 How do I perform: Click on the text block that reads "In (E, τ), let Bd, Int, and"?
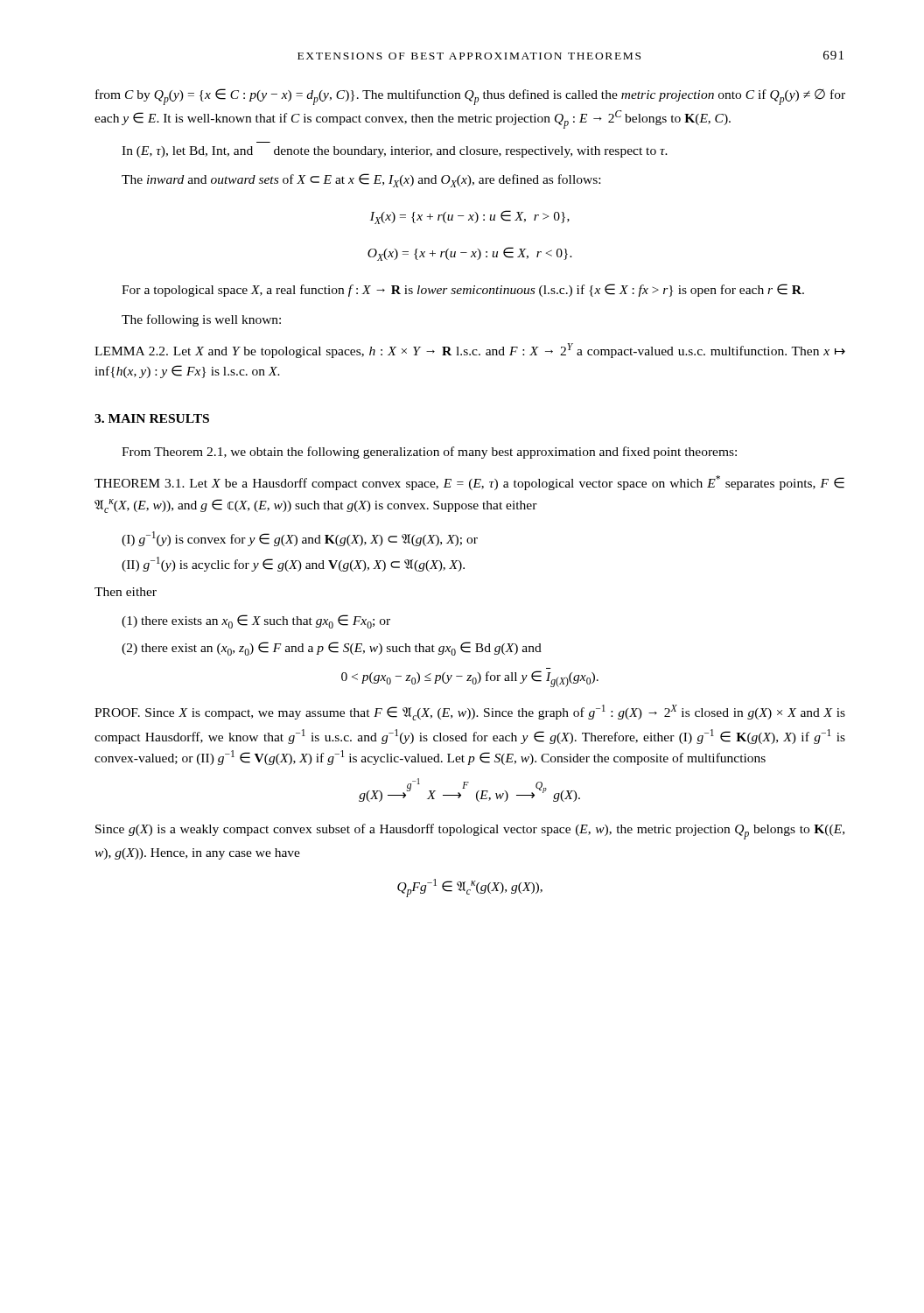click(395, 150)
